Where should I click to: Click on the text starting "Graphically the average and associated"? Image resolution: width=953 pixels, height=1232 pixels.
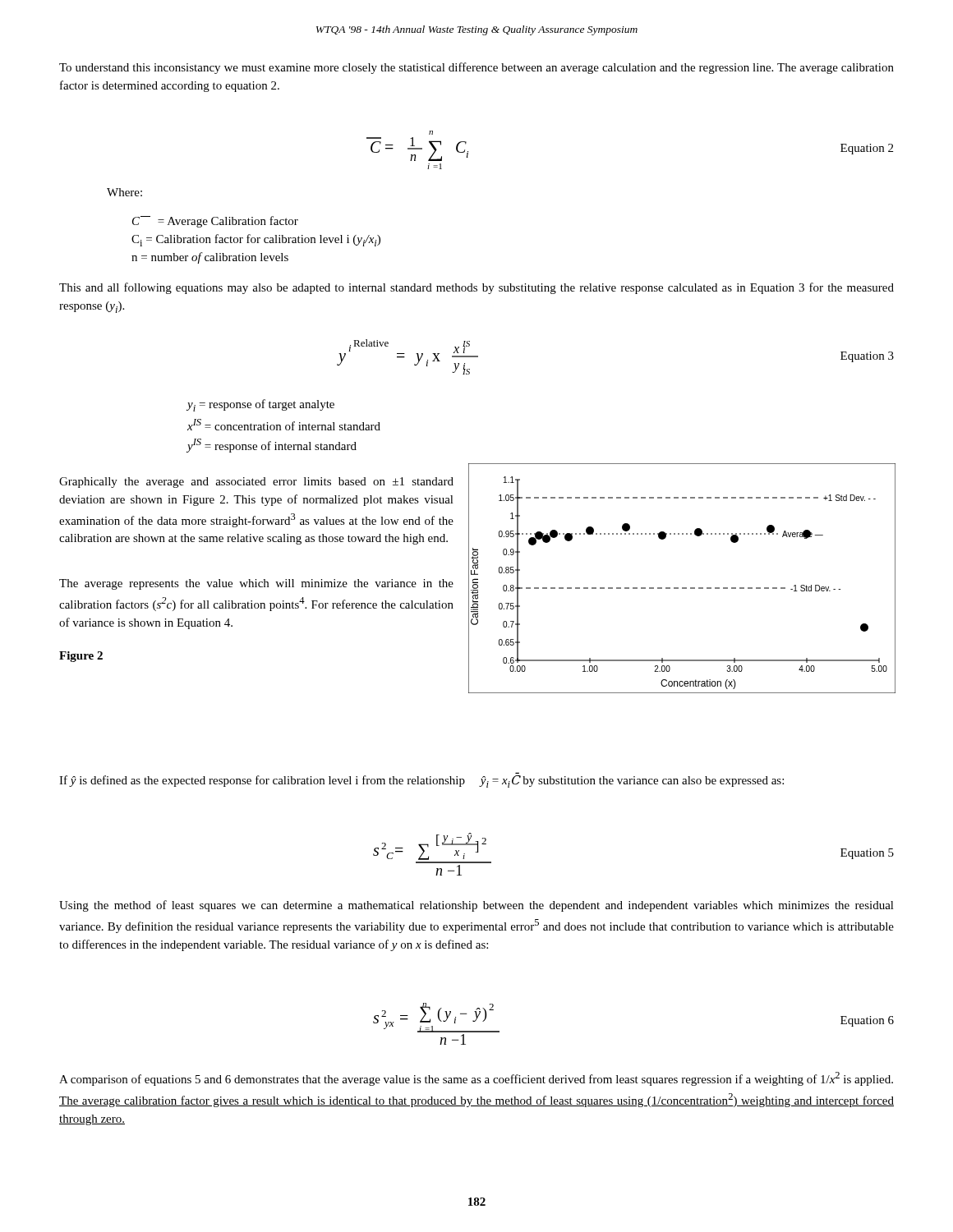tap(256, 510)
